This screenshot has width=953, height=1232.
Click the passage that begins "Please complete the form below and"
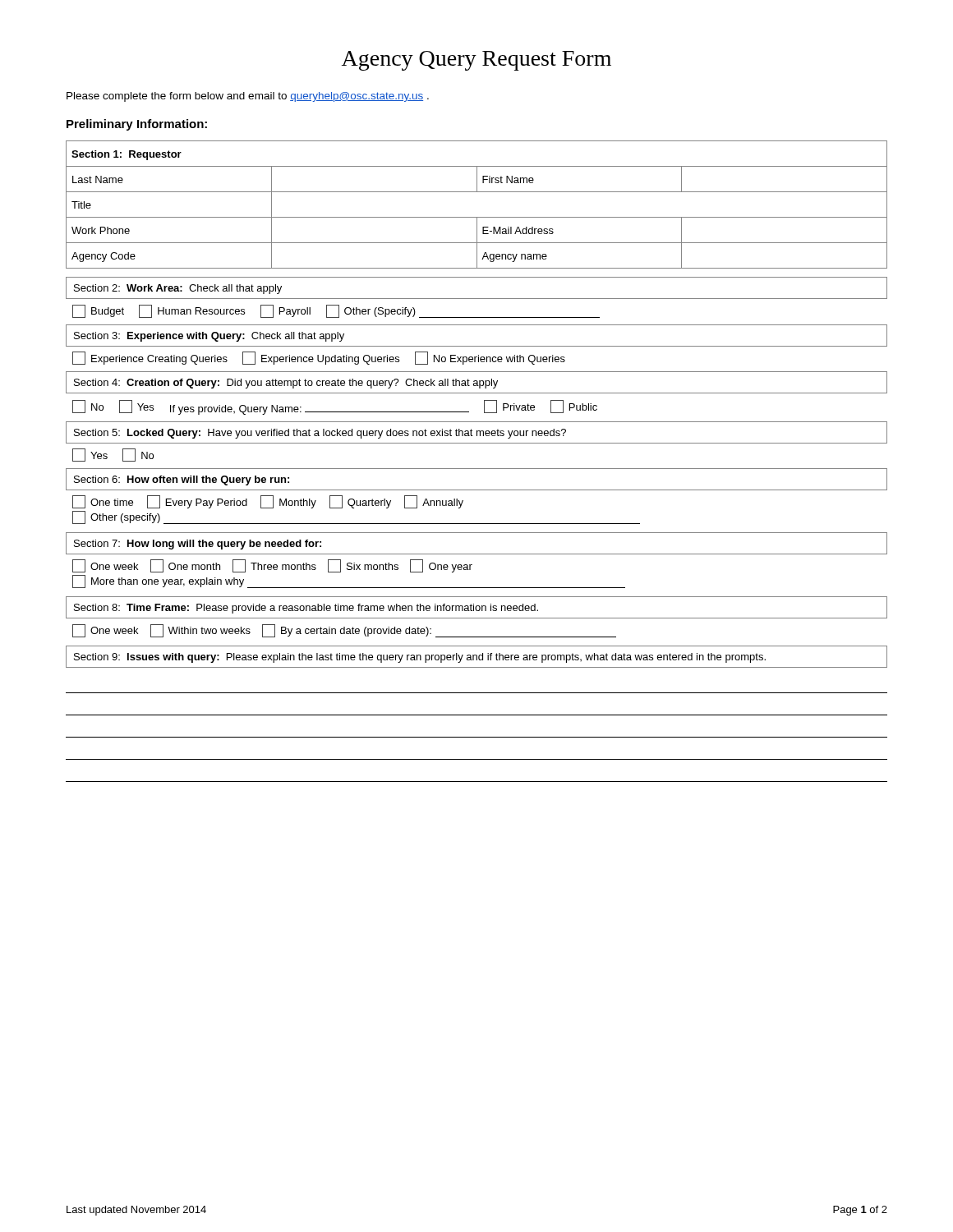pyautogui.click(x=248, y=96)
